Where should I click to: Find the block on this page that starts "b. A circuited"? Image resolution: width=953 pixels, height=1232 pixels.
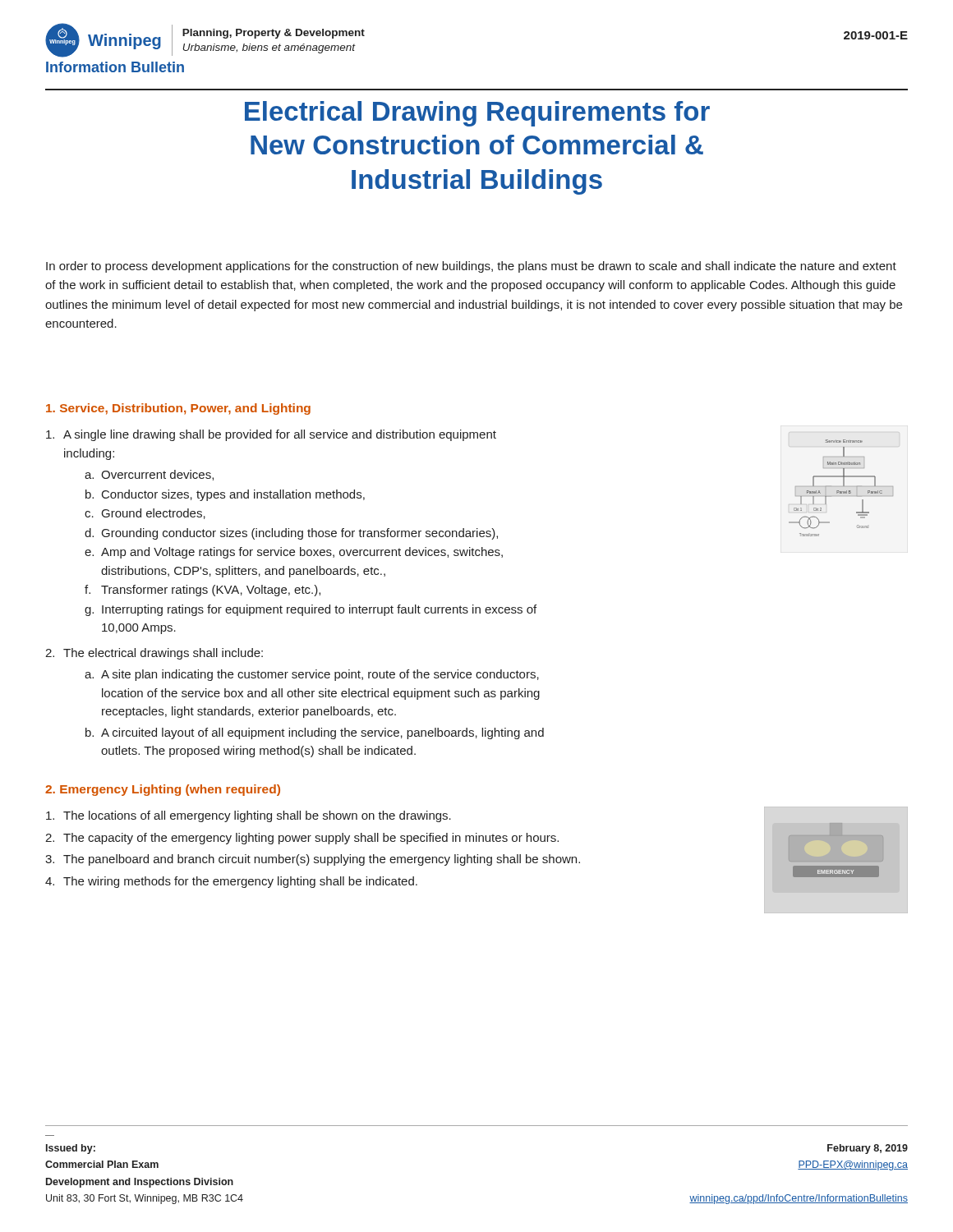(318, 742)
